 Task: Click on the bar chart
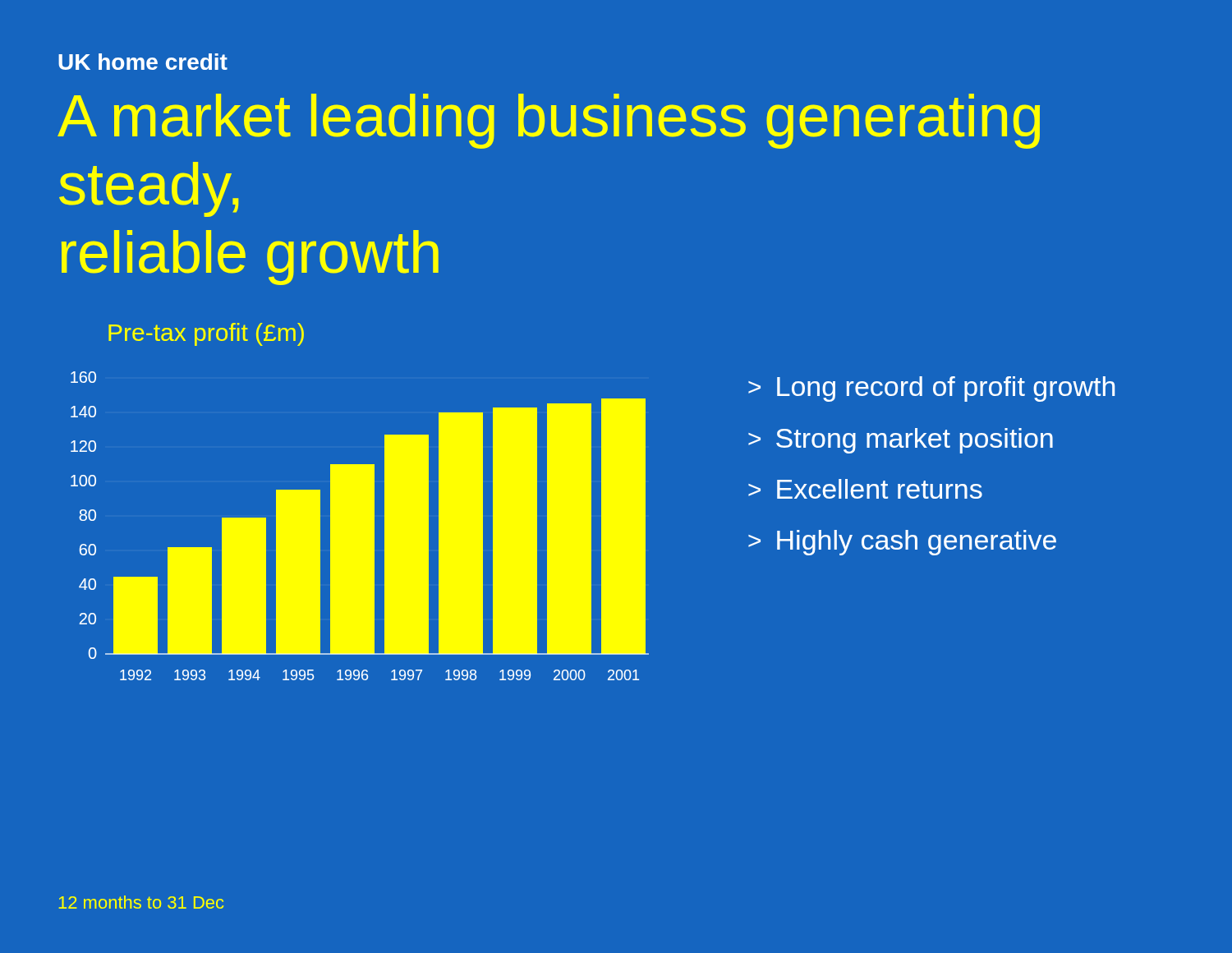pos(370,562)
